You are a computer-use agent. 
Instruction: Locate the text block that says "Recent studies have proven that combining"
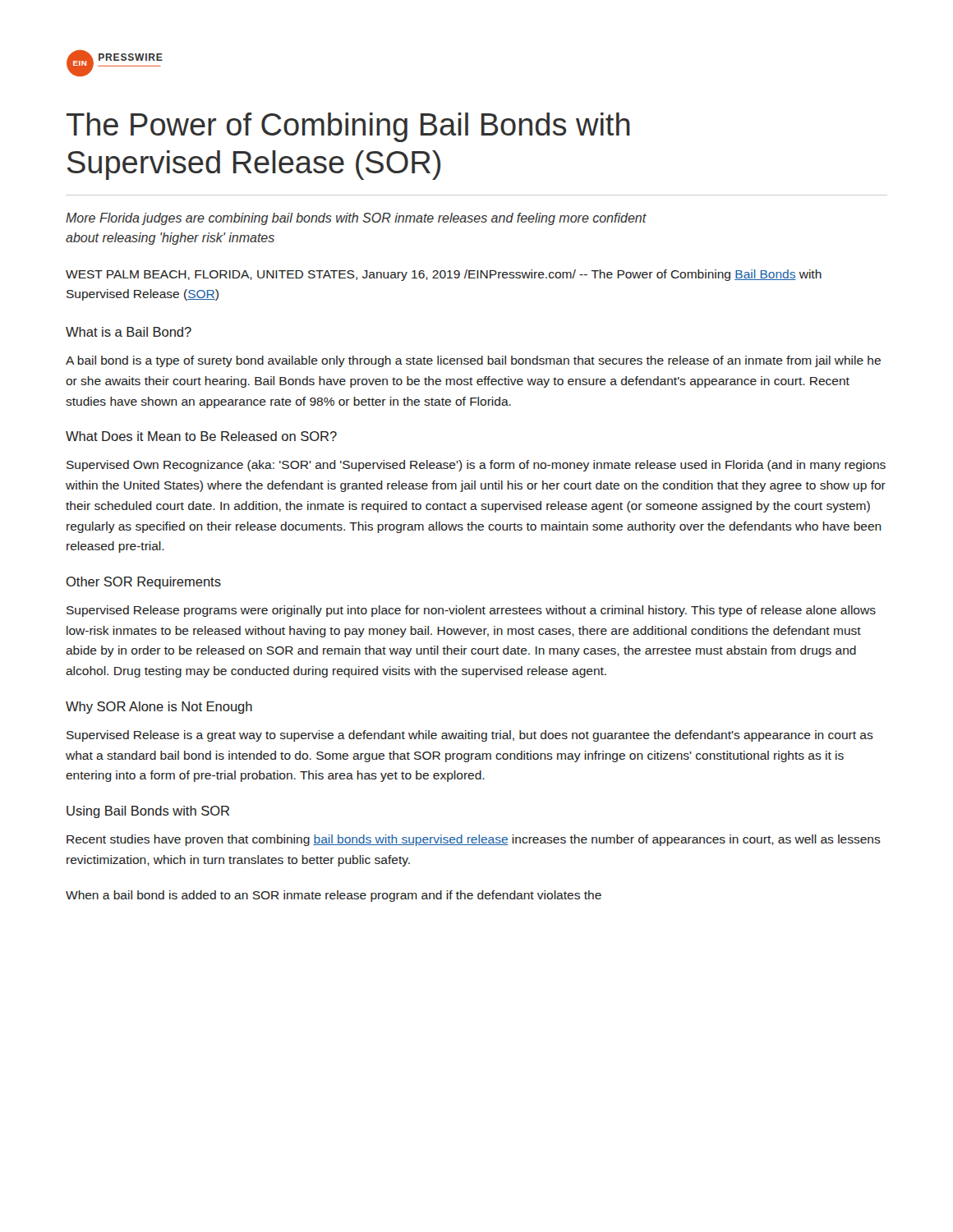point(473,849)
